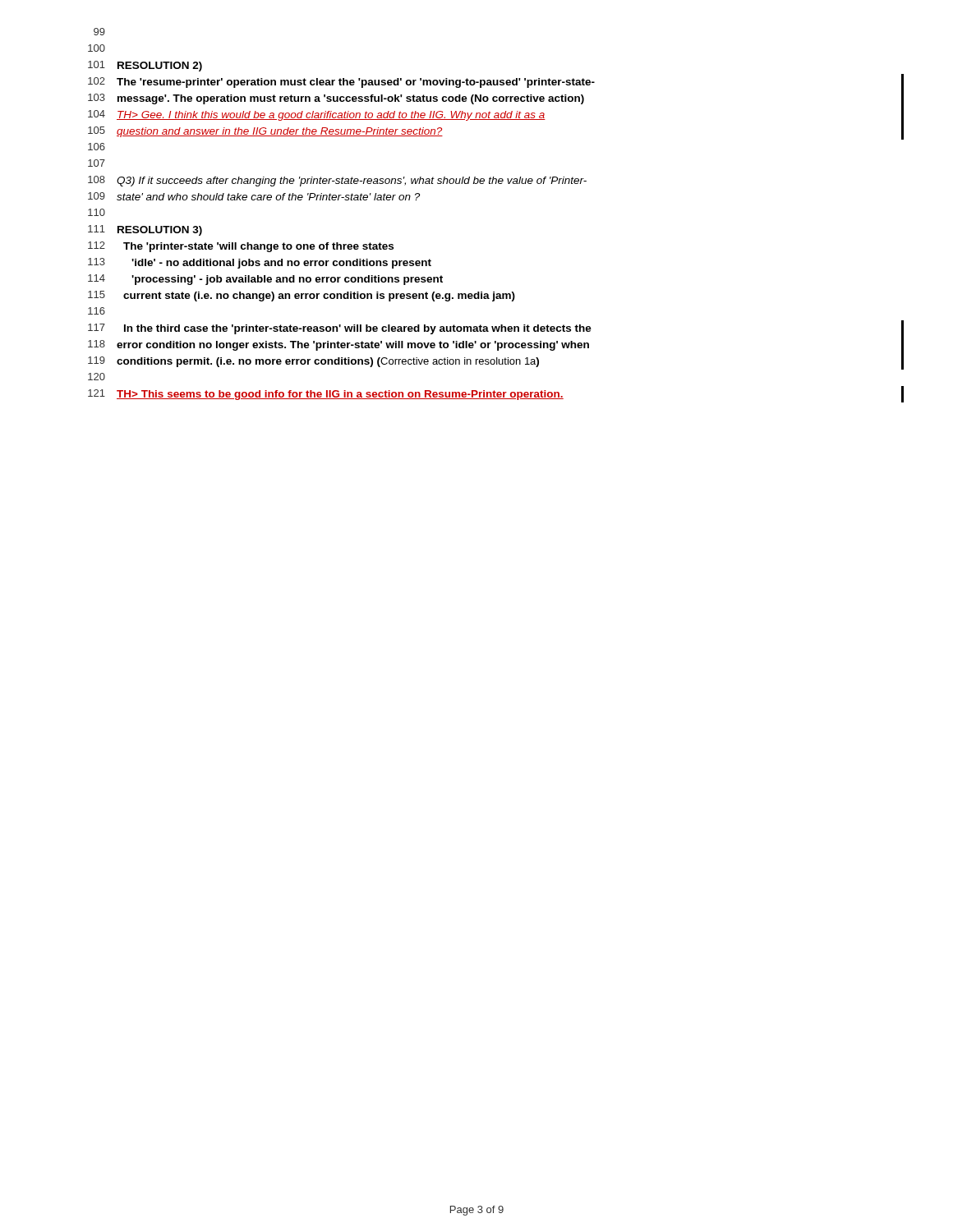
Task: Navigate to the text starting "104 TH> Gee."
Action: 486,115
